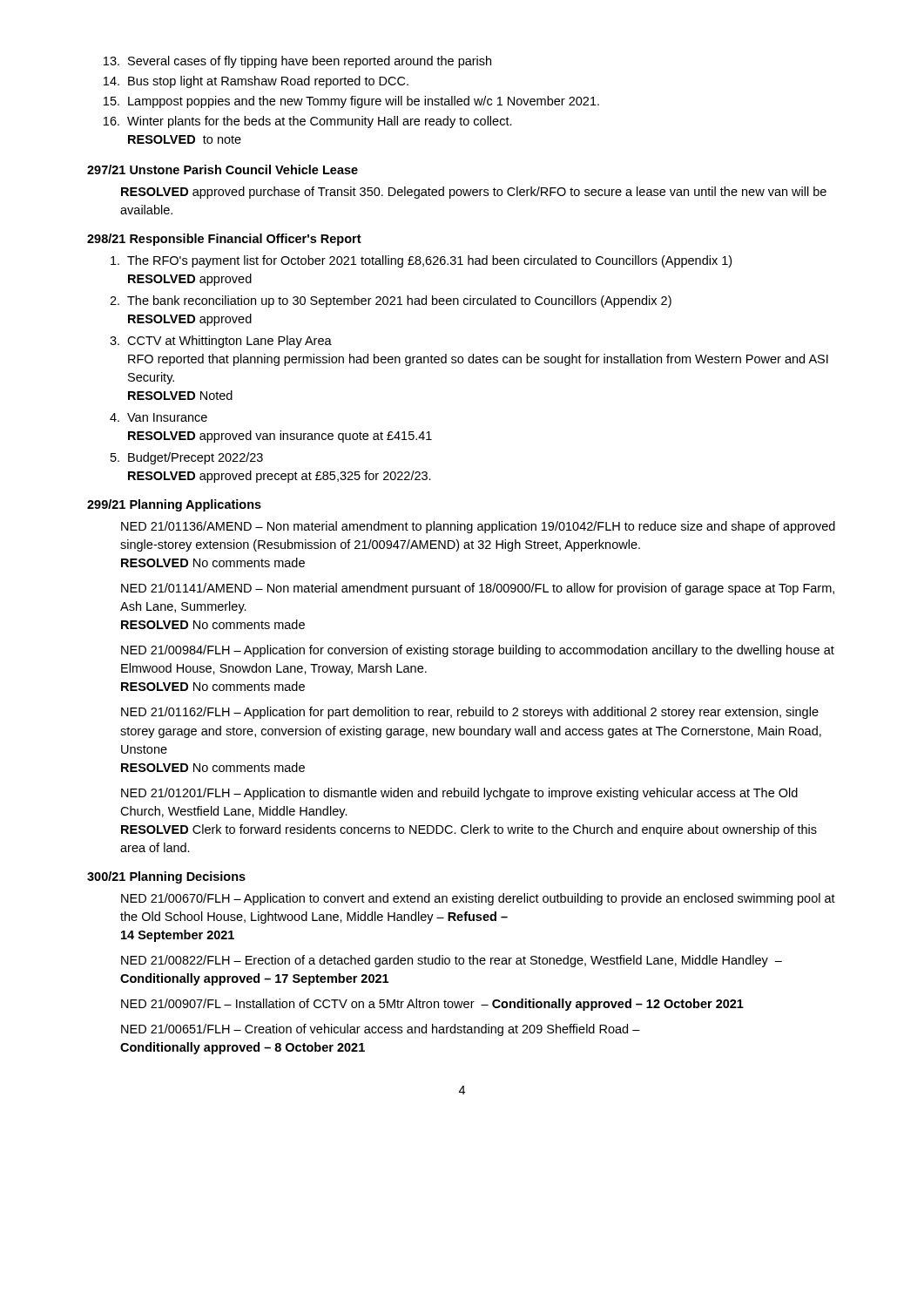This screenshot has width=924, height=1307.
Task: Select the text block starting "NED 21/01162/FLH – Application for part demolition to"
Action: [471, 740]
